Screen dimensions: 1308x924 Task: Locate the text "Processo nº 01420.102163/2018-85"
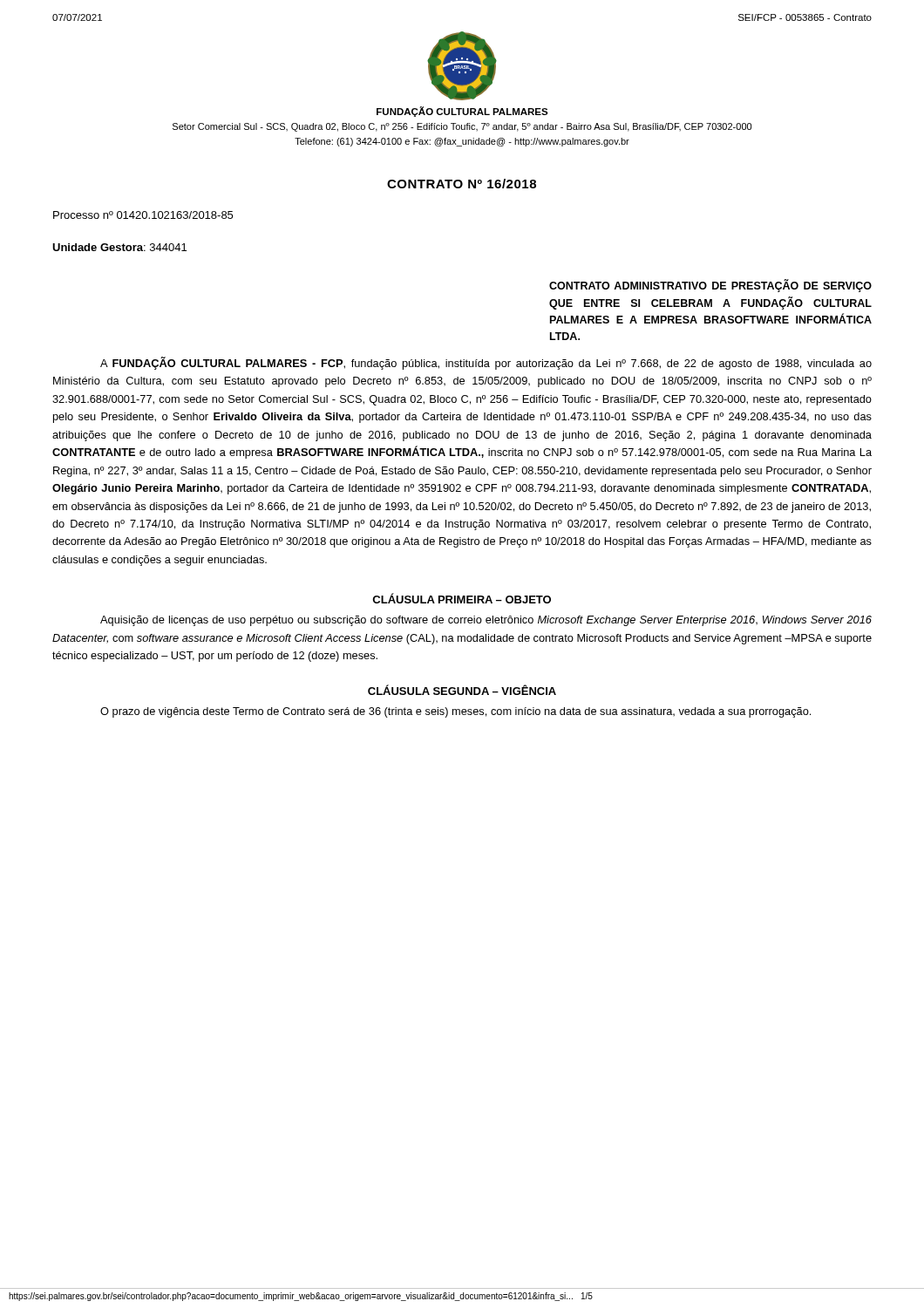[x=143, y=215]
